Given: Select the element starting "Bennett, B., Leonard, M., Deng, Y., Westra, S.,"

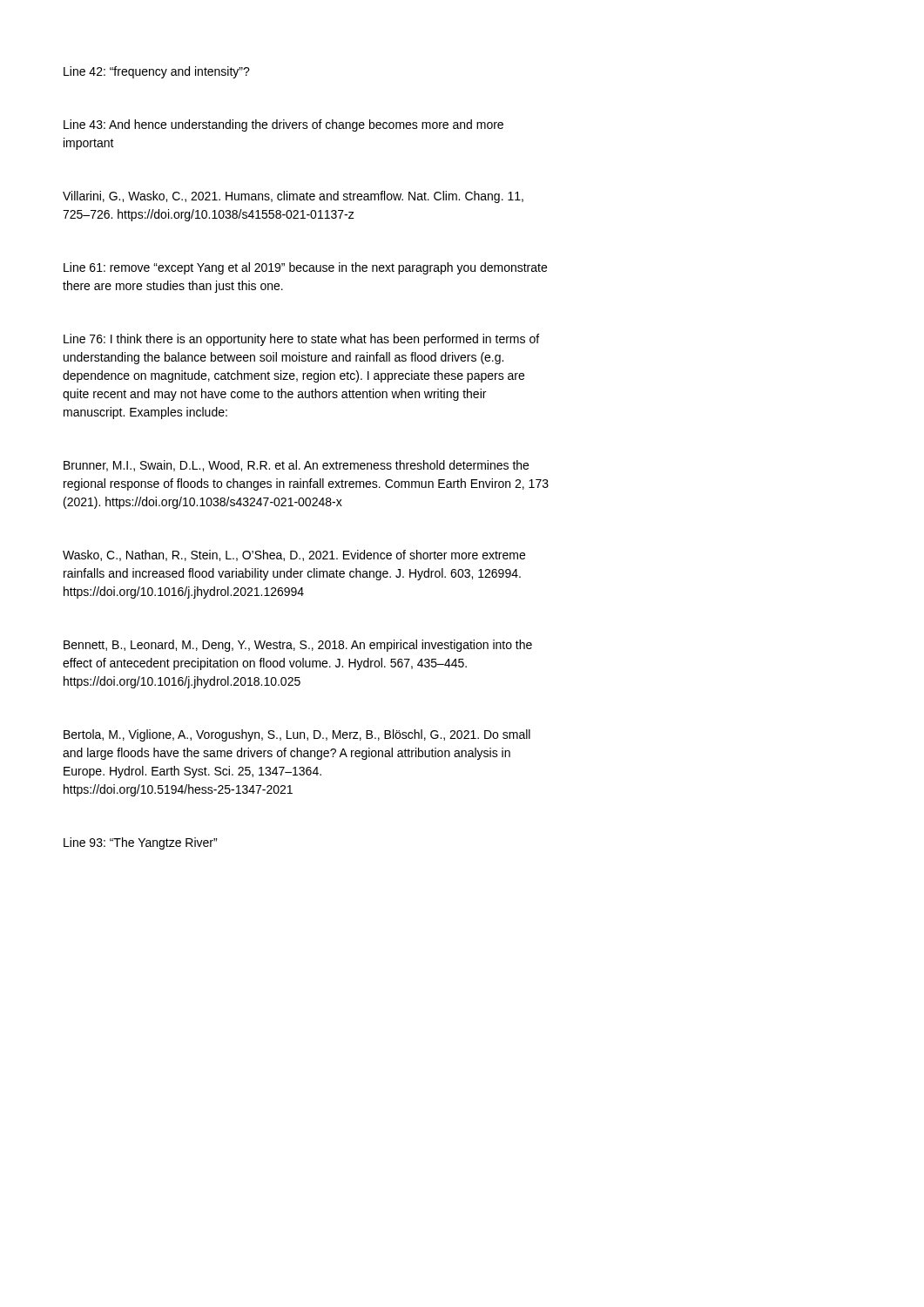Looking at the screenshot, I should click(x=462, y=664).
